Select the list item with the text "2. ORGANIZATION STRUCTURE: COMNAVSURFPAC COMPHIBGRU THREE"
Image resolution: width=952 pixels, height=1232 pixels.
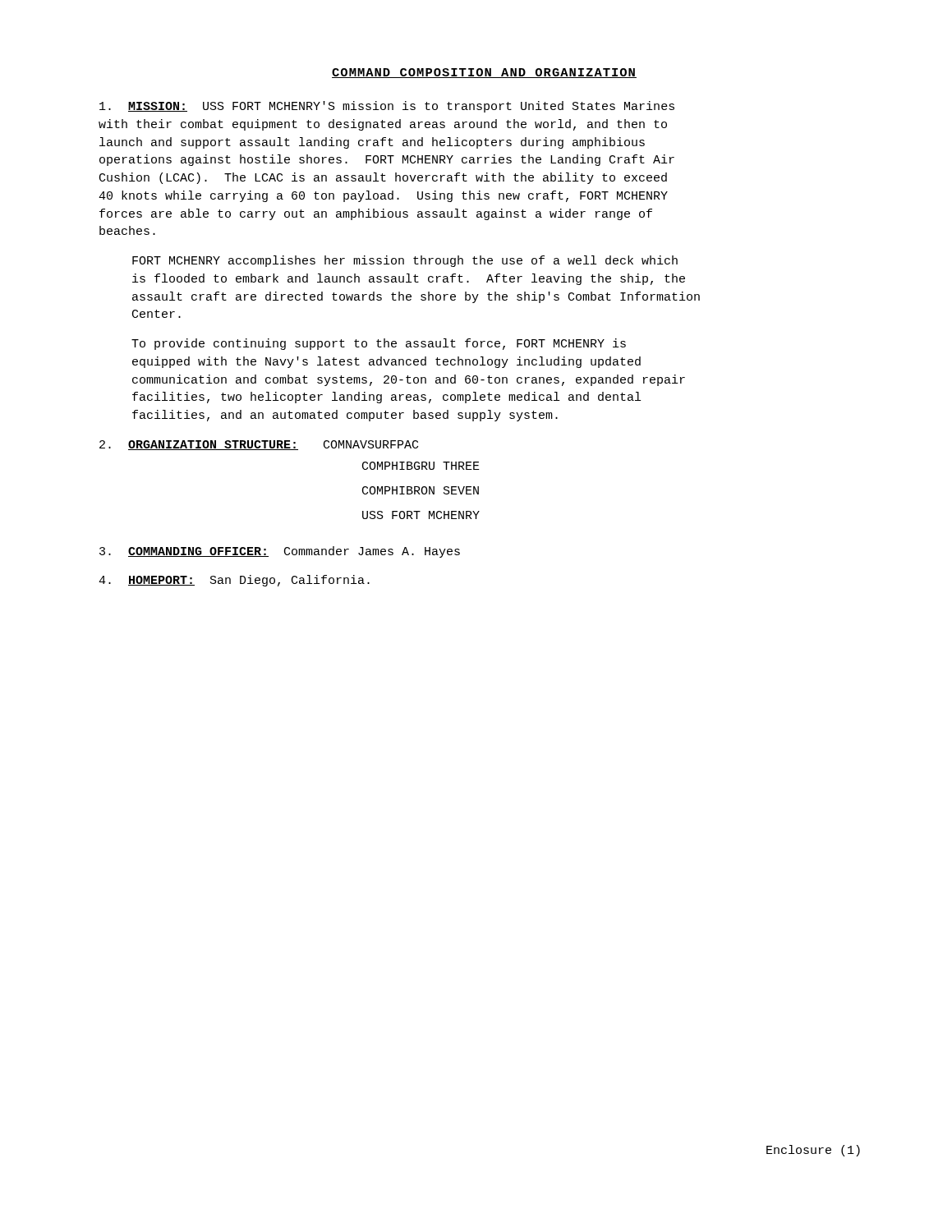pyautogui.click(x=484, y=483)
